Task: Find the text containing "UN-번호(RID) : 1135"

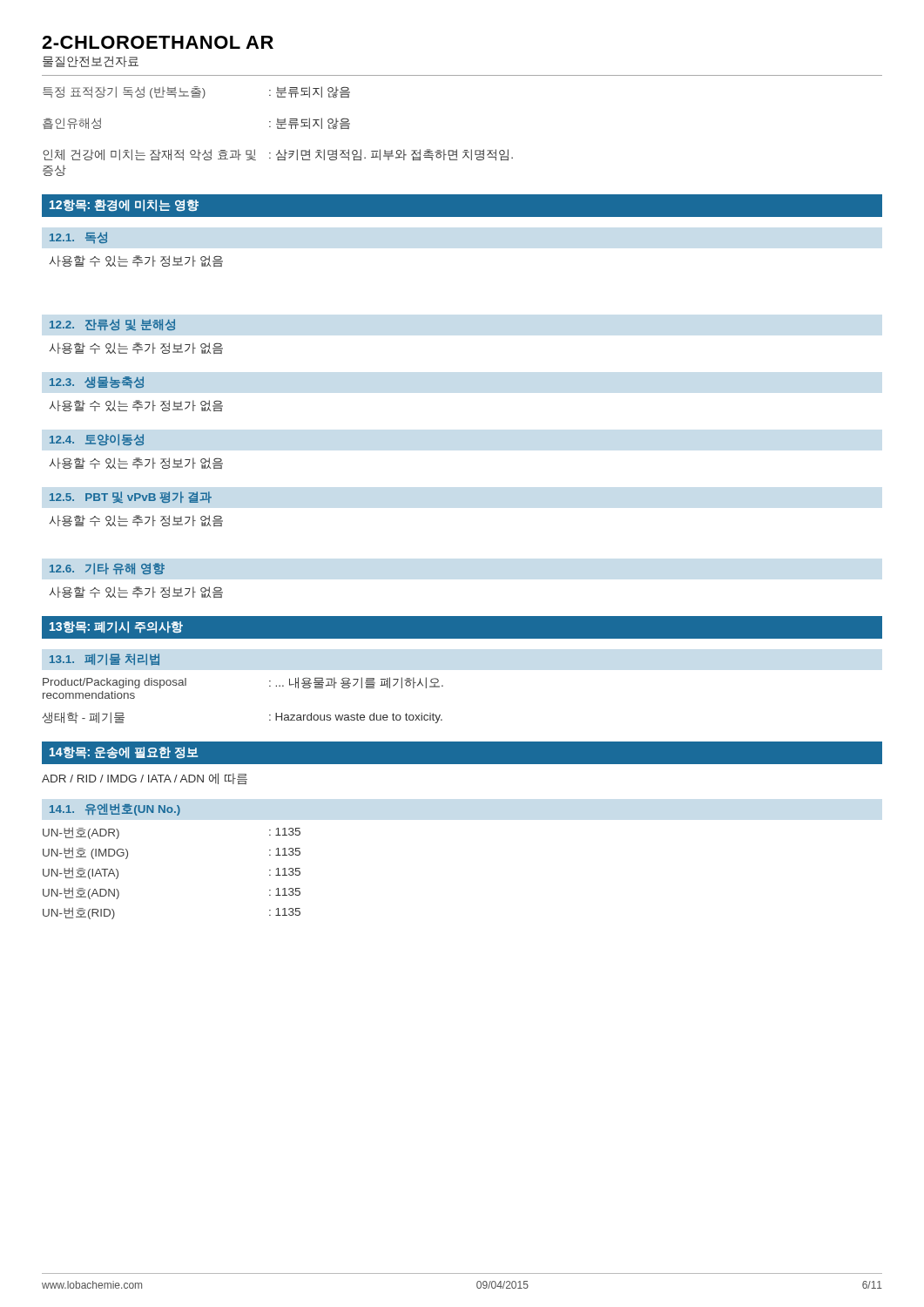Action: point(81,912)
